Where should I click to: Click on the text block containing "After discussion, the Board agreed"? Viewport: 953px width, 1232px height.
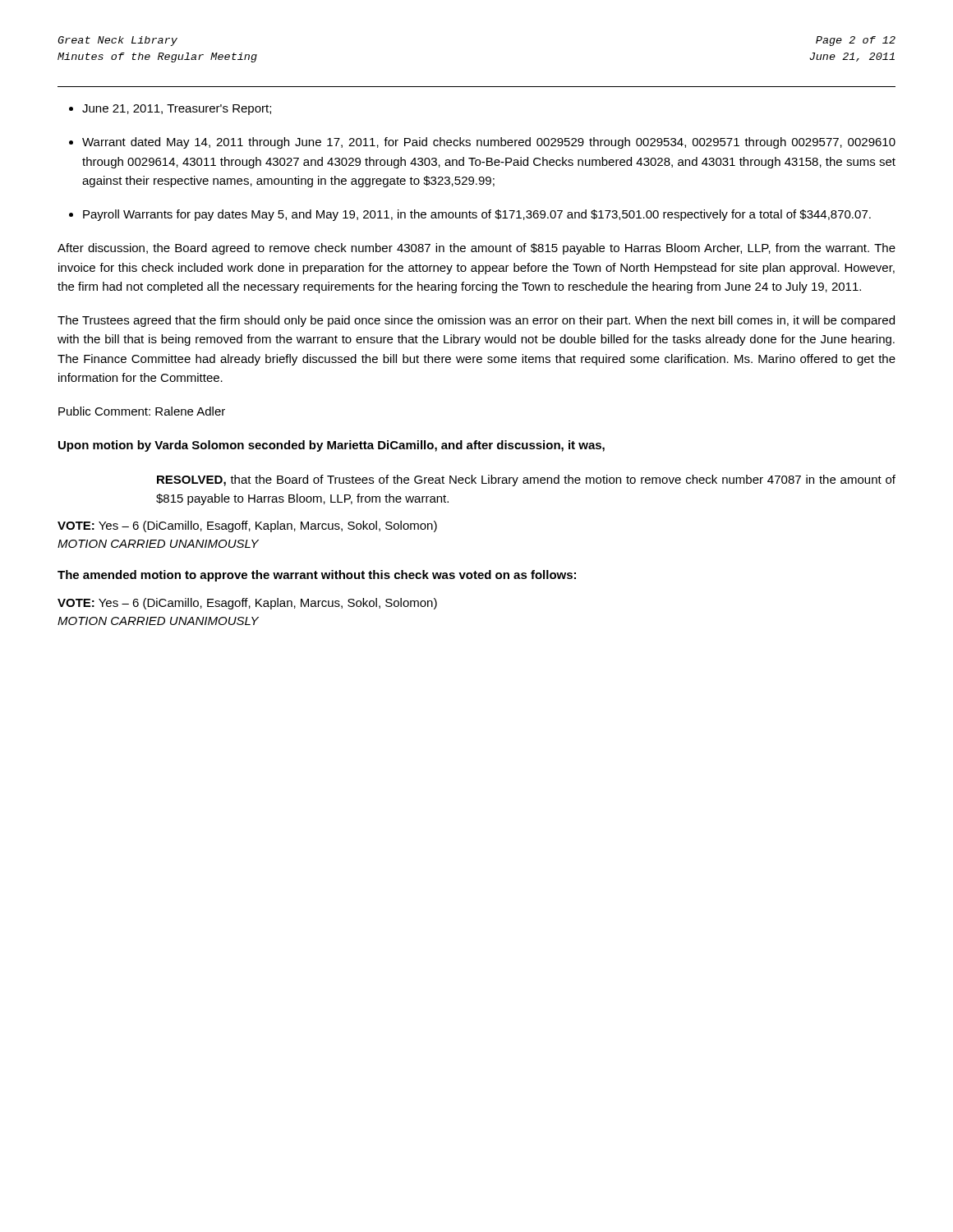point(476,267)
